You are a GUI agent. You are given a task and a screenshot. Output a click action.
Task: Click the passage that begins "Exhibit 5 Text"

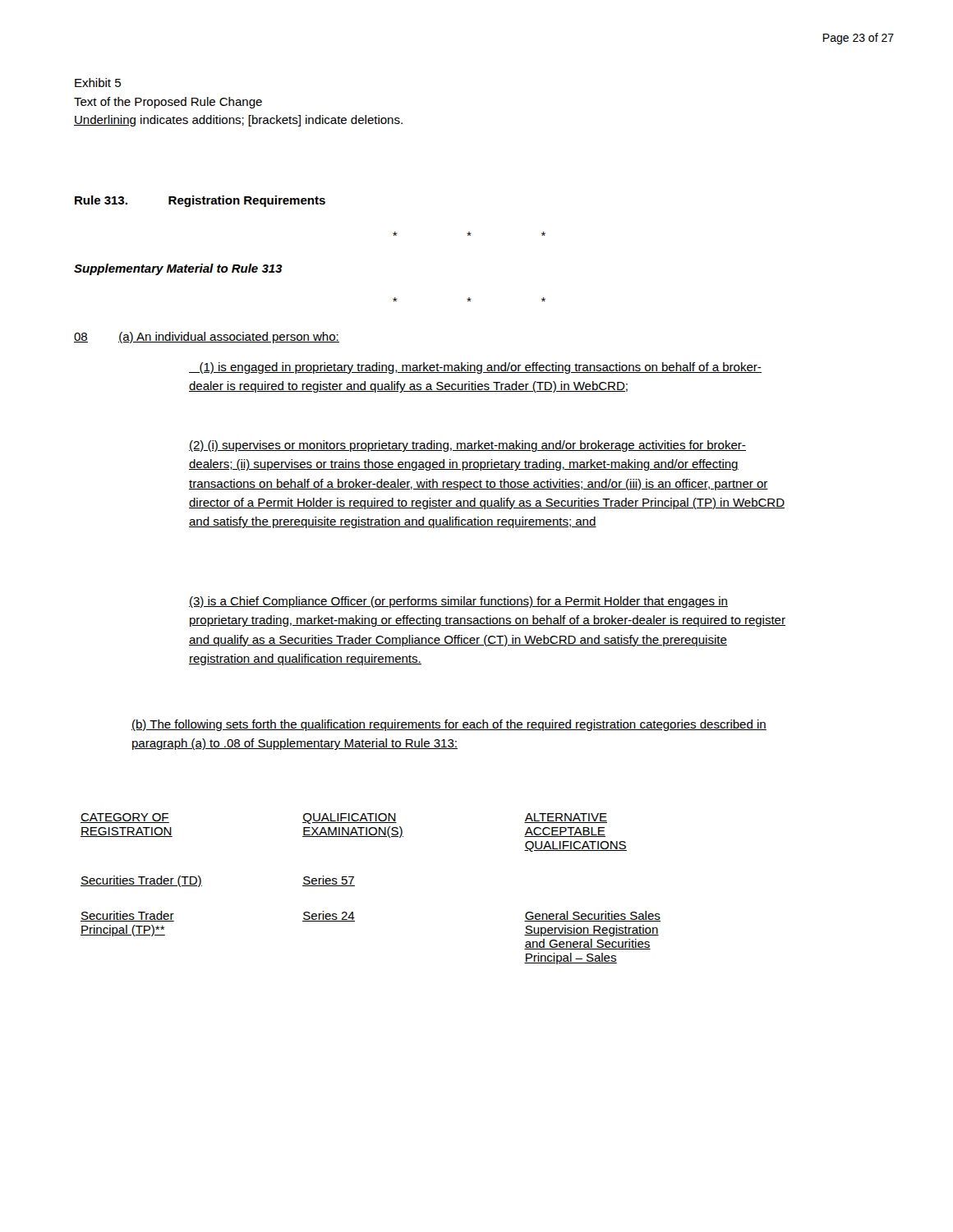point(239,101)
